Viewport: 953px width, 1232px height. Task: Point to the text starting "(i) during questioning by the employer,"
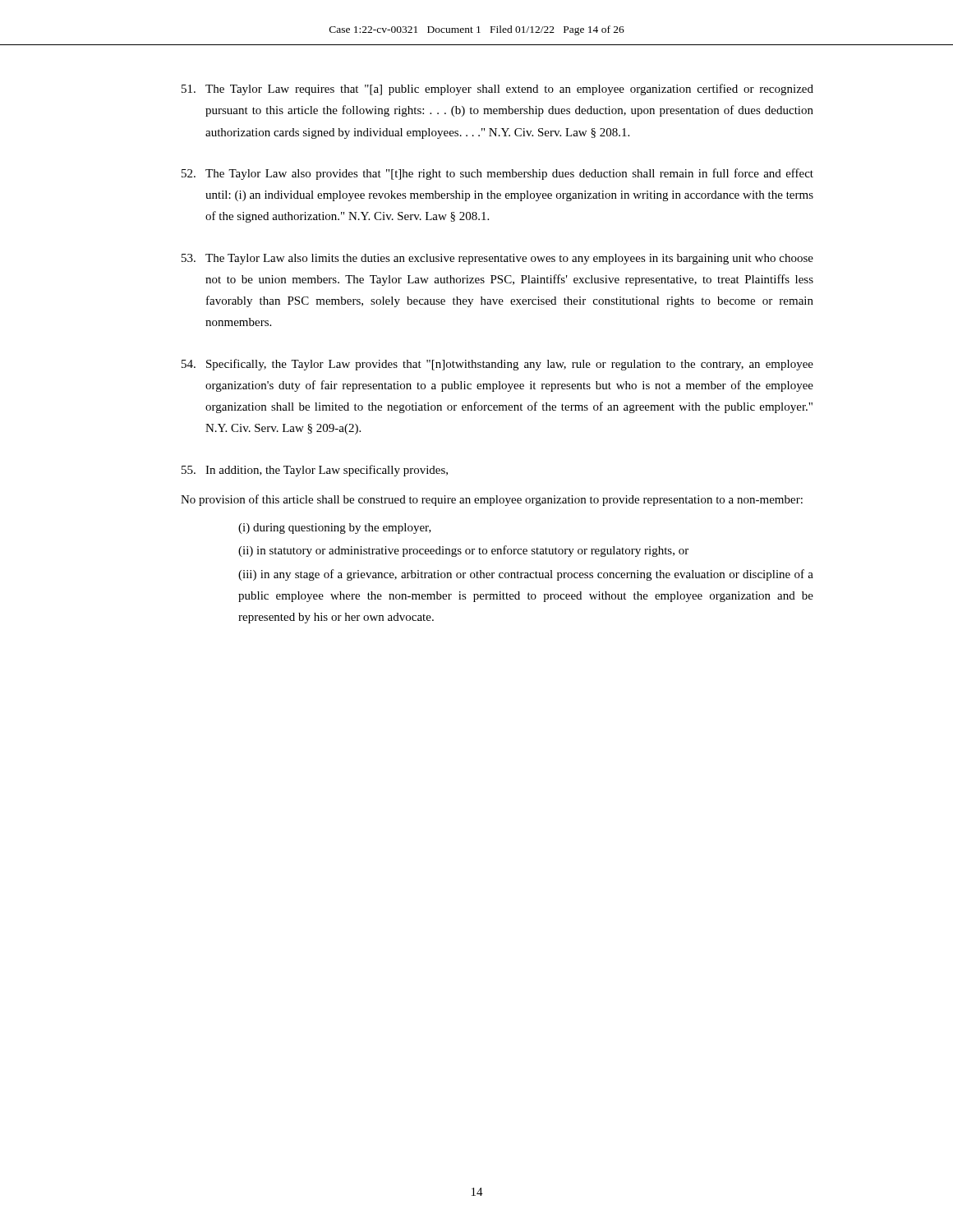(x=335, y=527)
